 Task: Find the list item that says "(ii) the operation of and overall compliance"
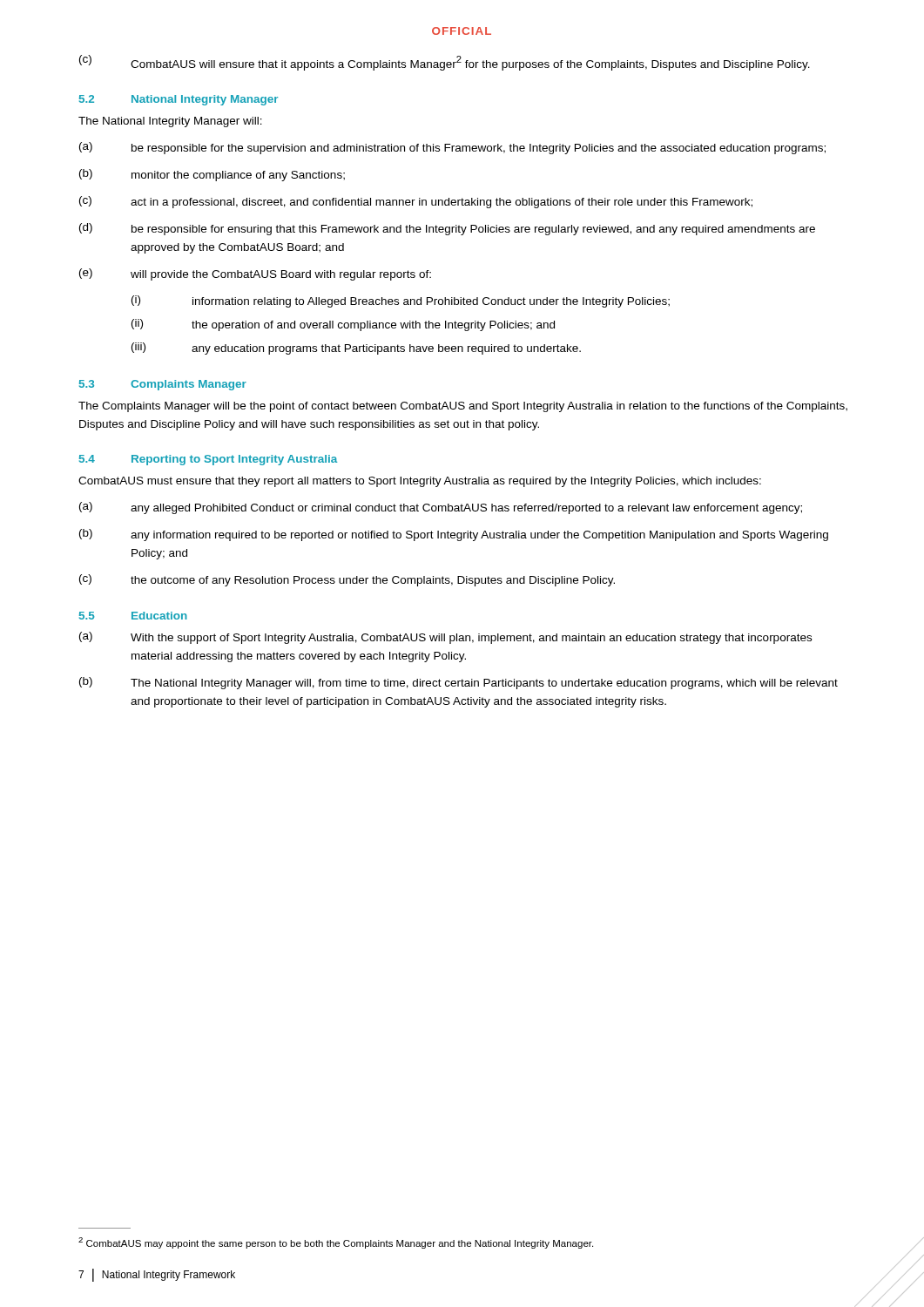click(x=466, y=325)
